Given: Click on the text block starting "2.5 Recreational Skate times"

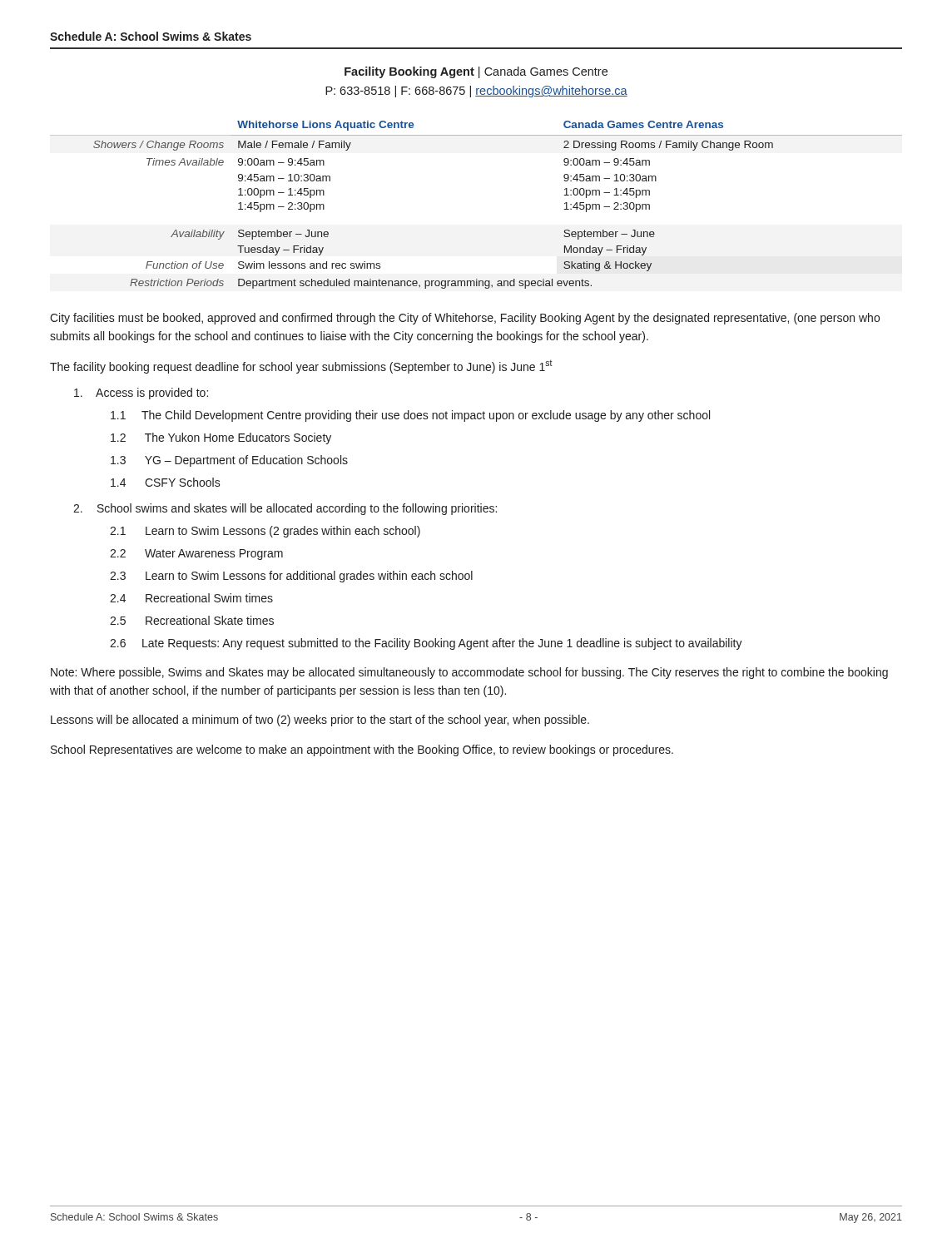Looking at the screenshot, I should (192, 621).
